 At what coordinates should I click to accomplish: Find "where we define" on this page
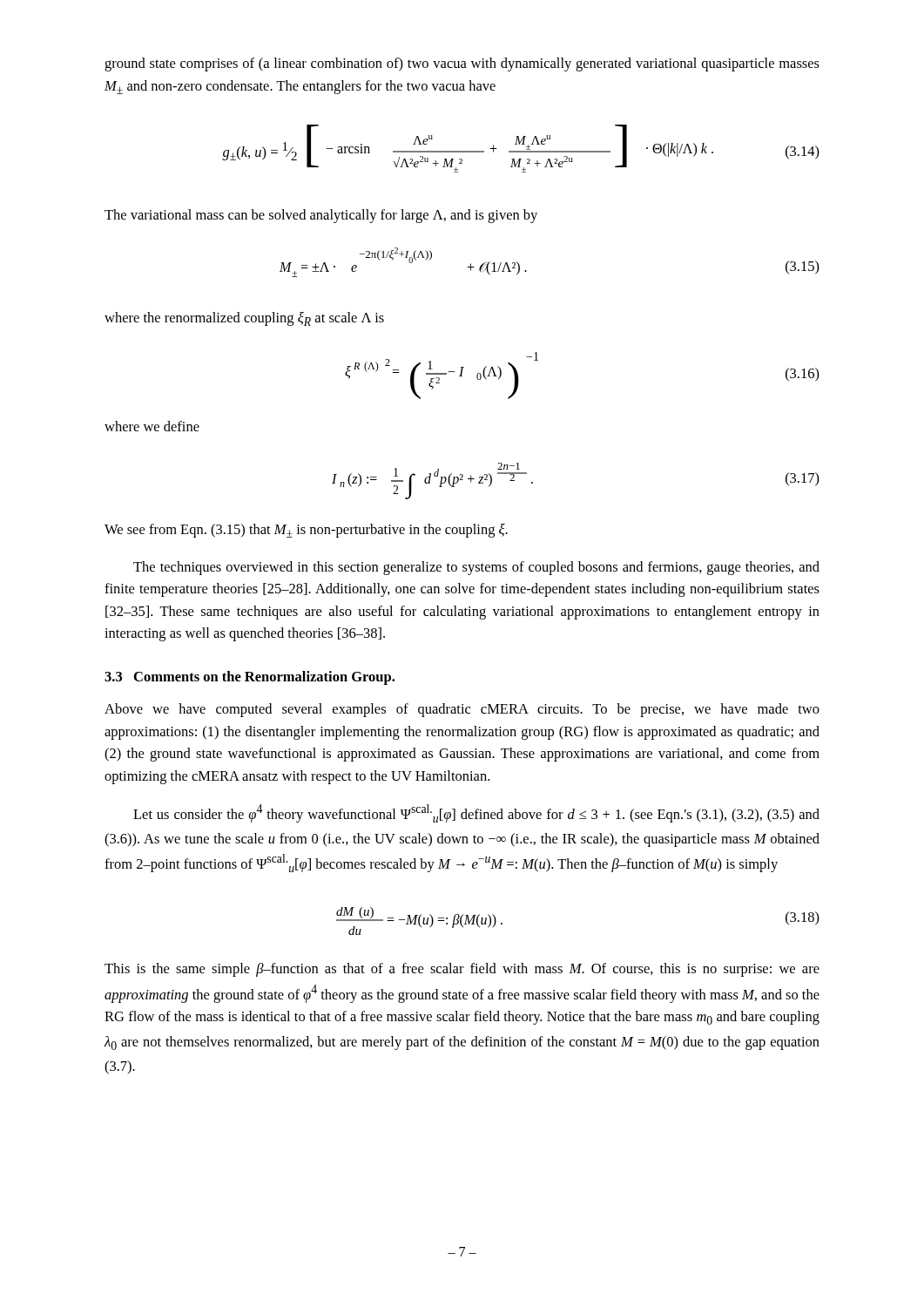(152, 426)
